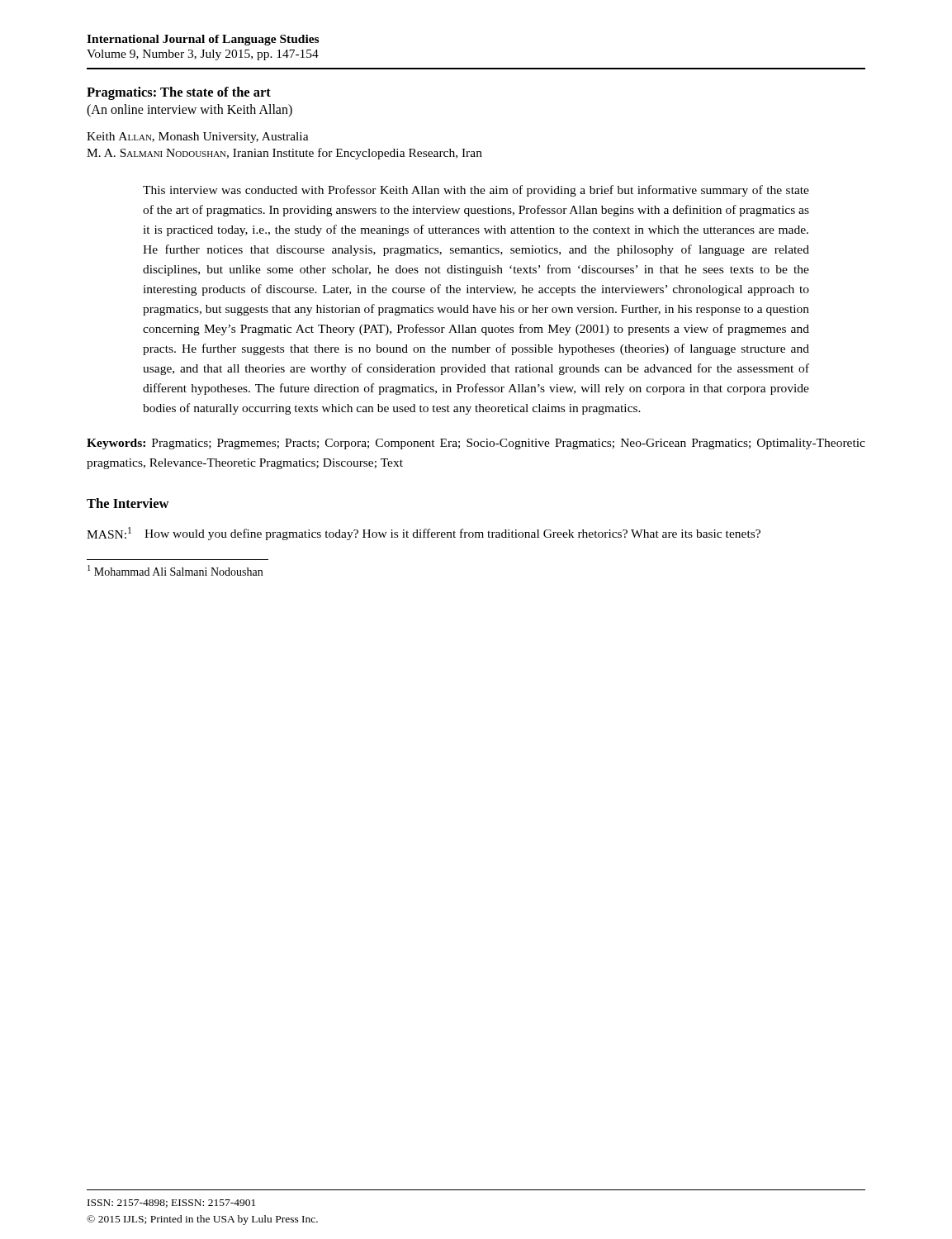Click on the title that says "Pragmatics: The state of"
Viewport: 952px width, 1239px height.
coord(179,92)
